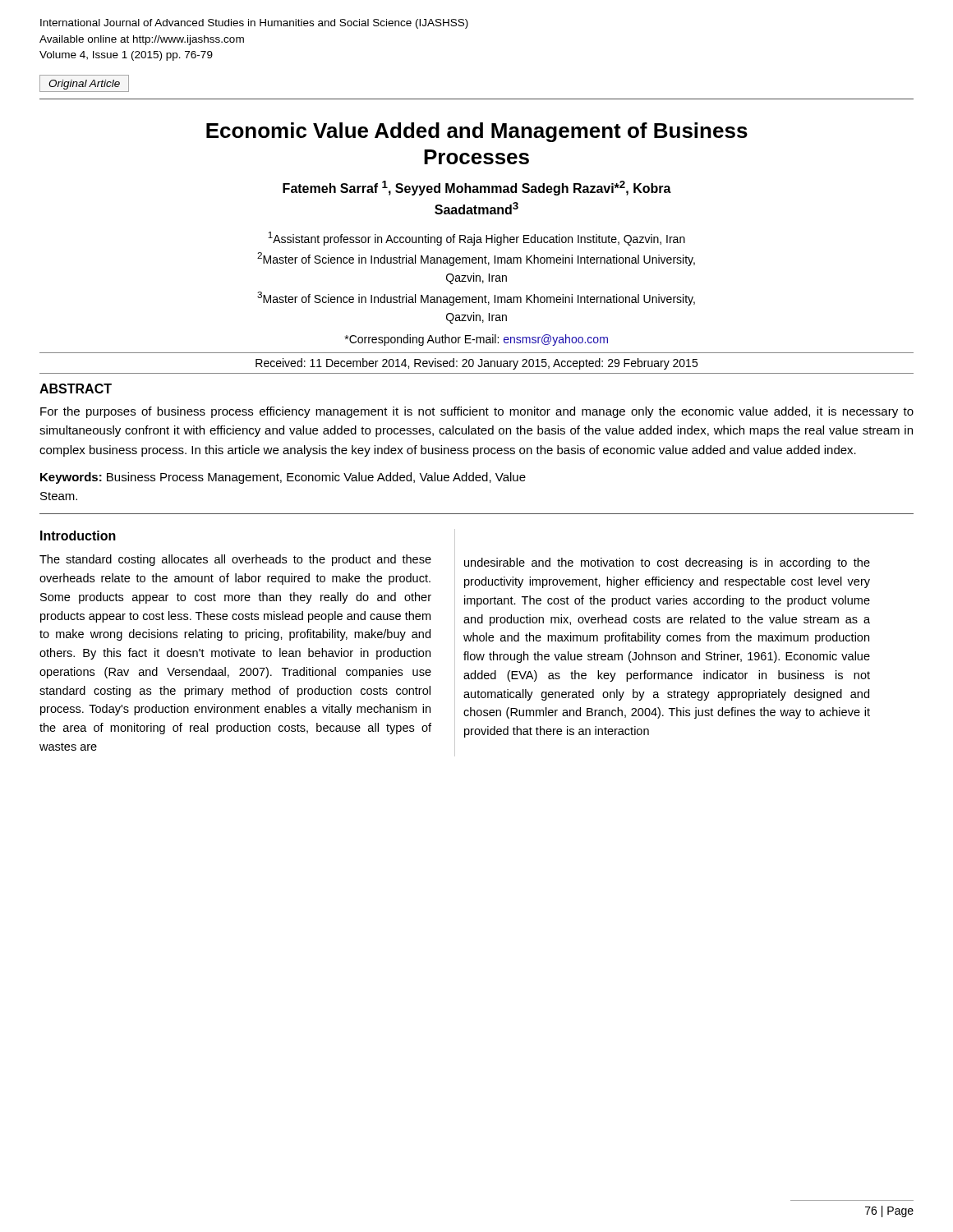Screen dimensions: 1232x953
Task: Select the text block that reads "1Assistant professor in Accounting of Raja Higher Education"
Action: pyautogui.click(x=476, y=276)
